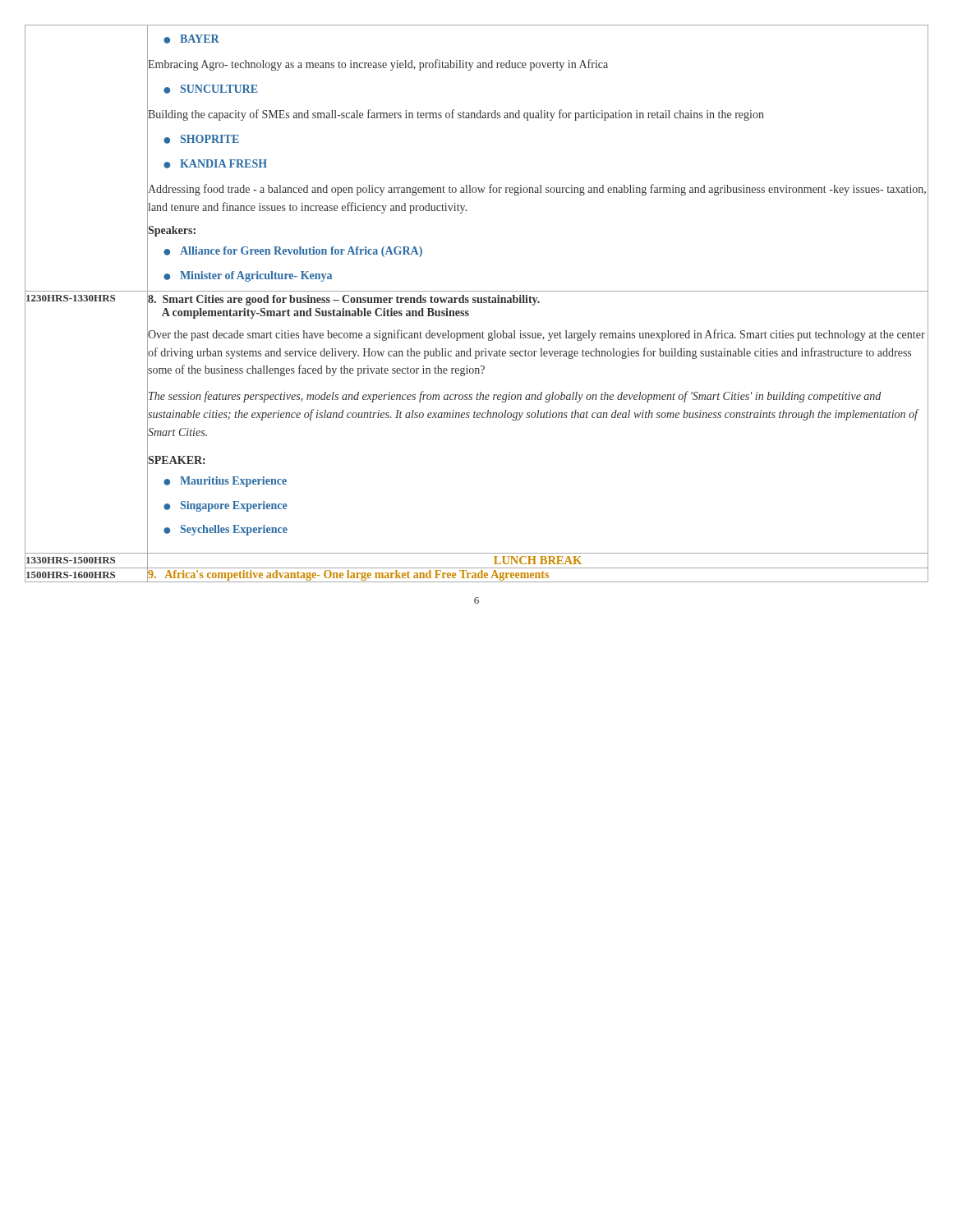The image size is (953, 1232).
Task: Click where it says "● Seychelles Experience"
Action: pyautogui.click(x=225, y=530)
